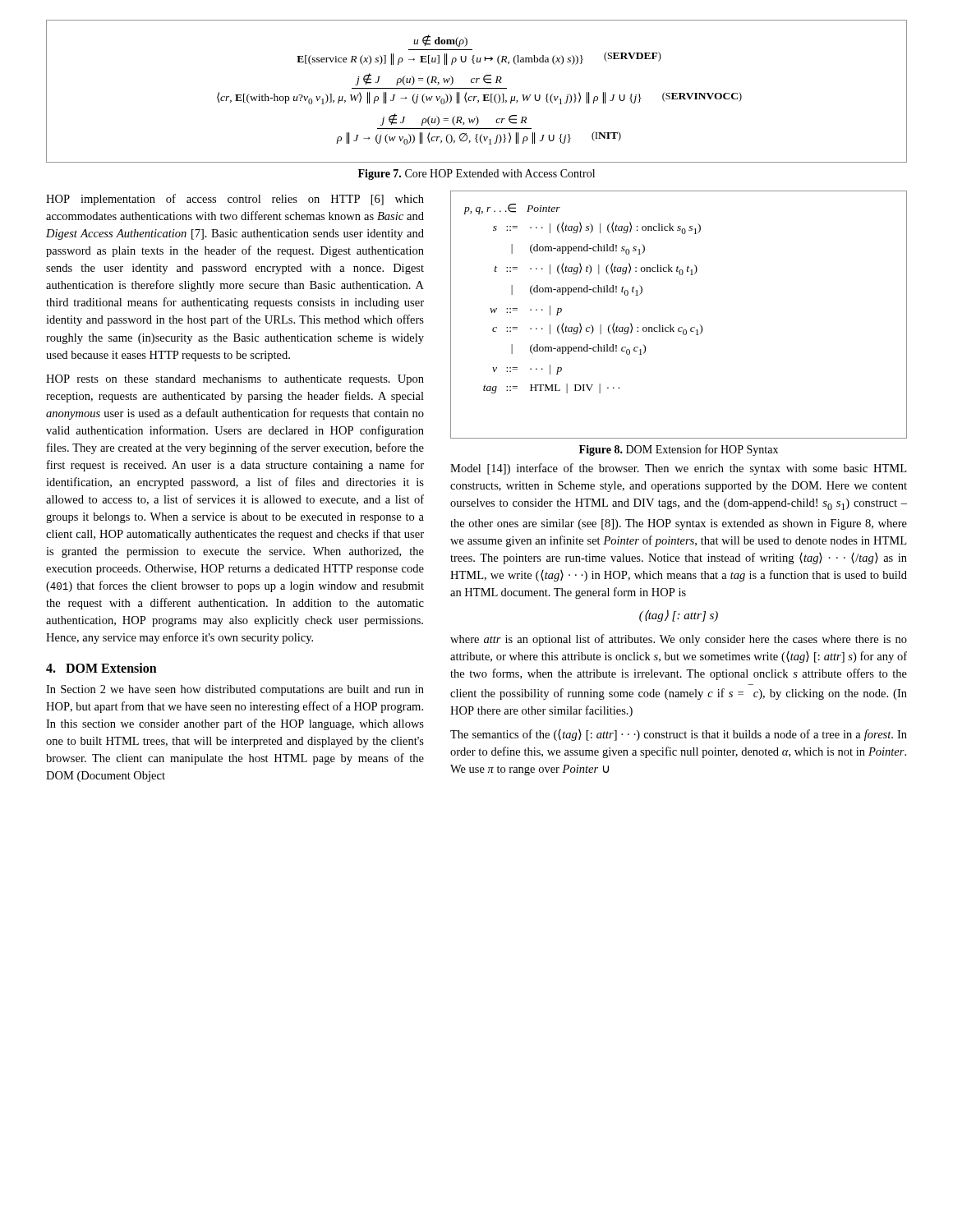Locate the block starting "Figure 7. Core HOP Extended with Access Control"
Screen dimensions: 1232x953
(476, 174)
